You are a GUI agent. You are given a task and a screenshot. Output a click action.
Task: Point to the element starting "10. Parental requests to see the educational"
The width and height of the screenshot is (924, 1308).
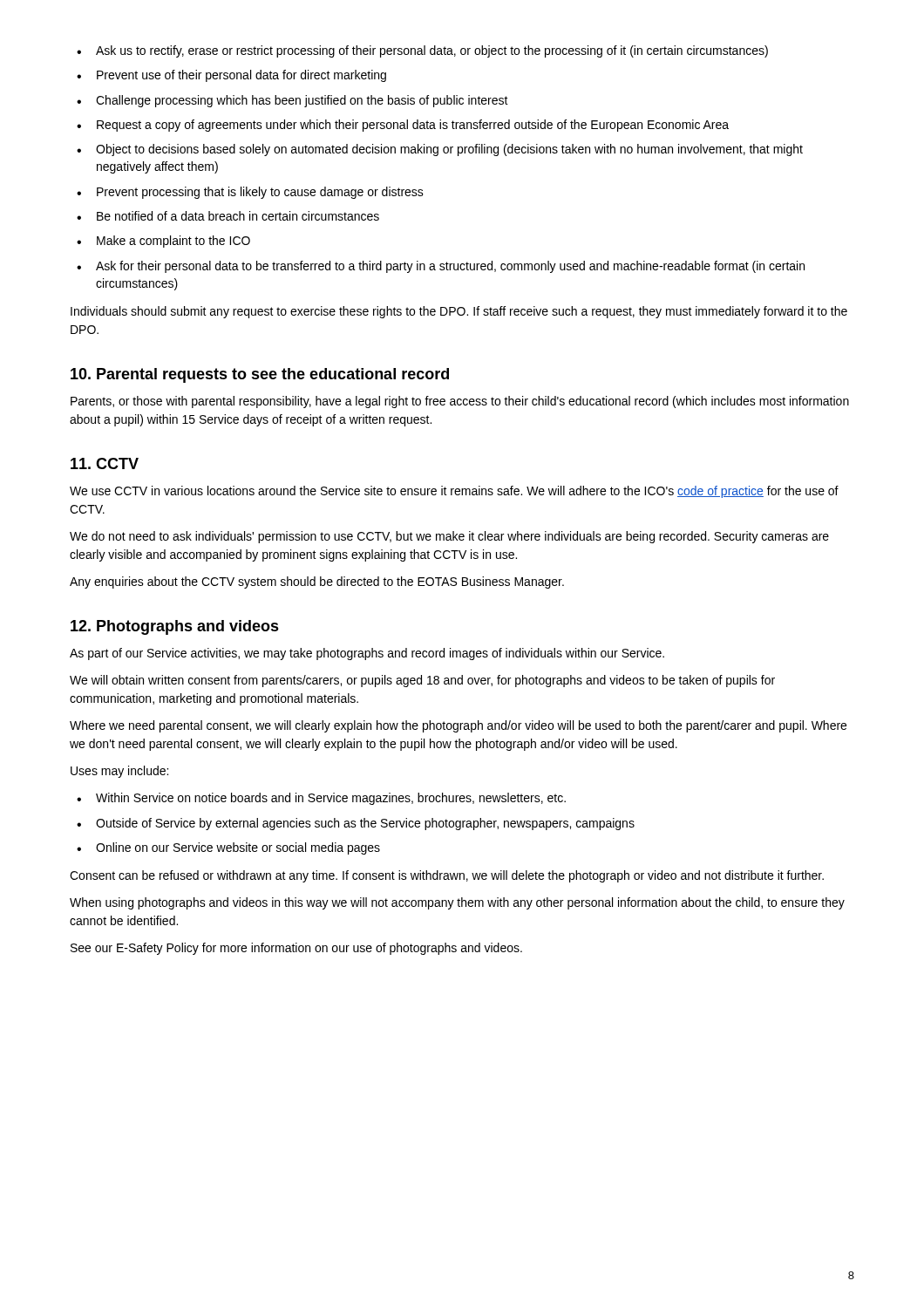(260, 374)
